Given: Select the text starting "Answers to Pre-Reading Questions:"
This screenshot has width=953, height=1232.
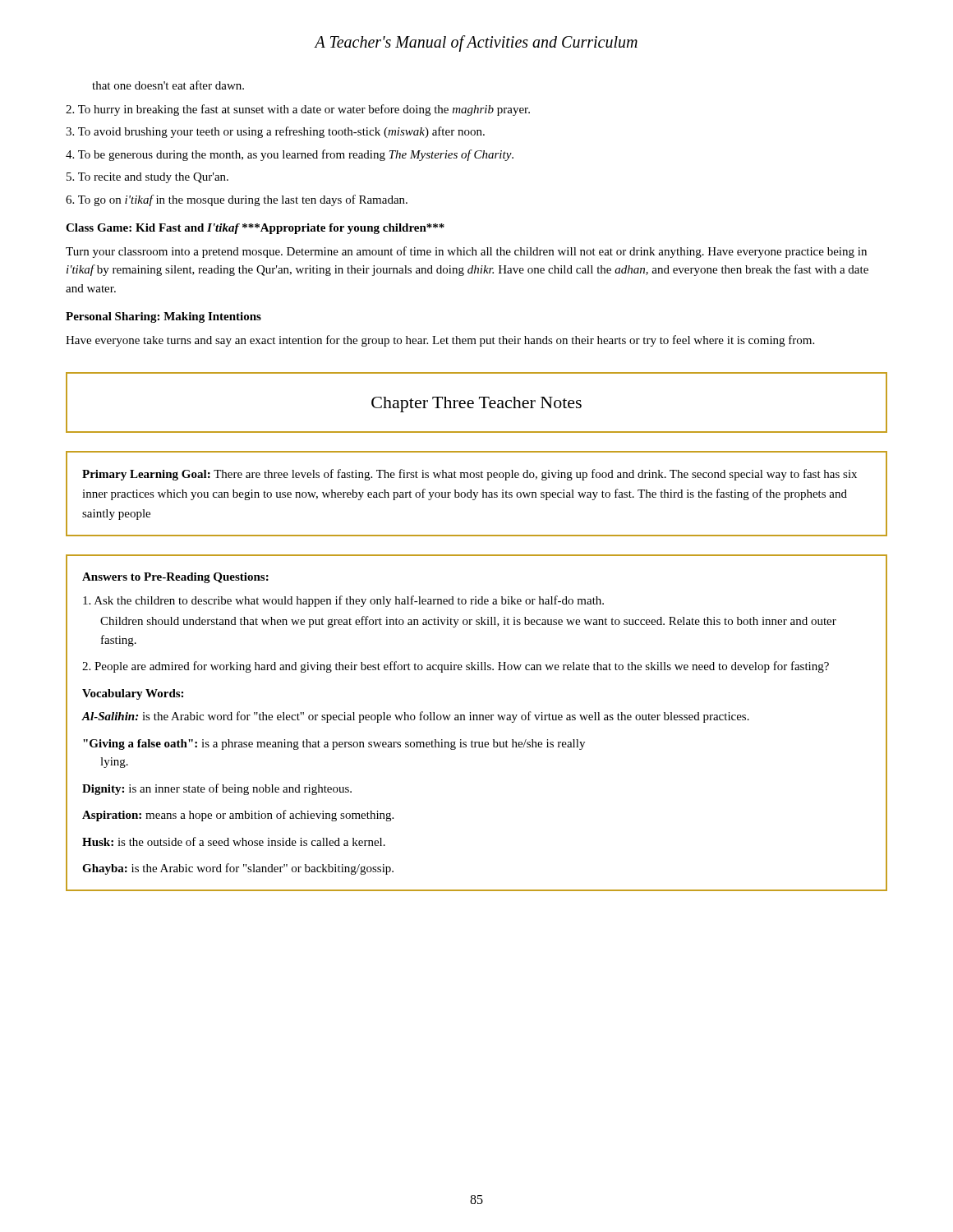Looking at the screenshot, I should click(x=176, y=577).
